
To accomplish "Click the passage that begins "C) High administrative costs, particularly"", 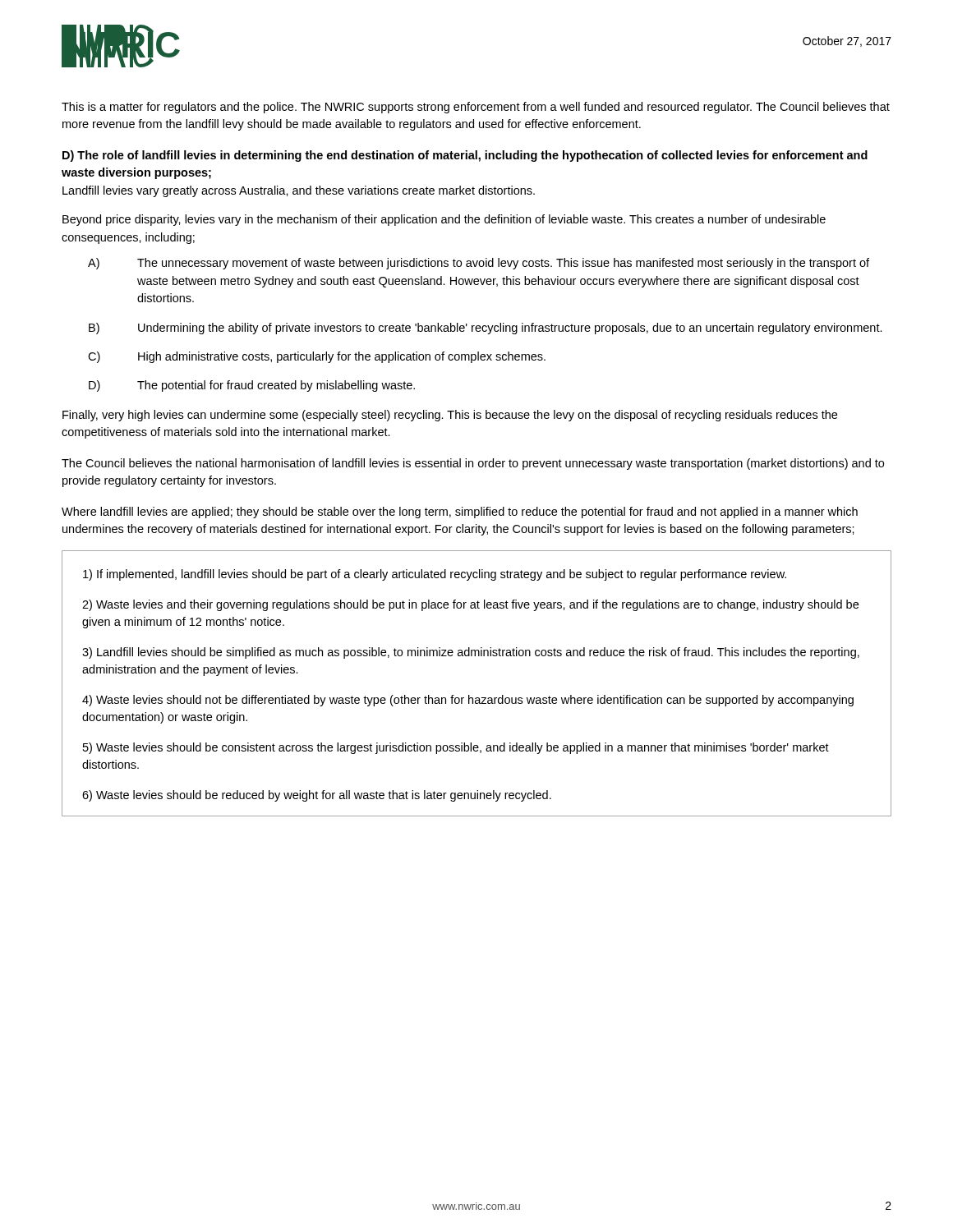I will pos(304,357).
